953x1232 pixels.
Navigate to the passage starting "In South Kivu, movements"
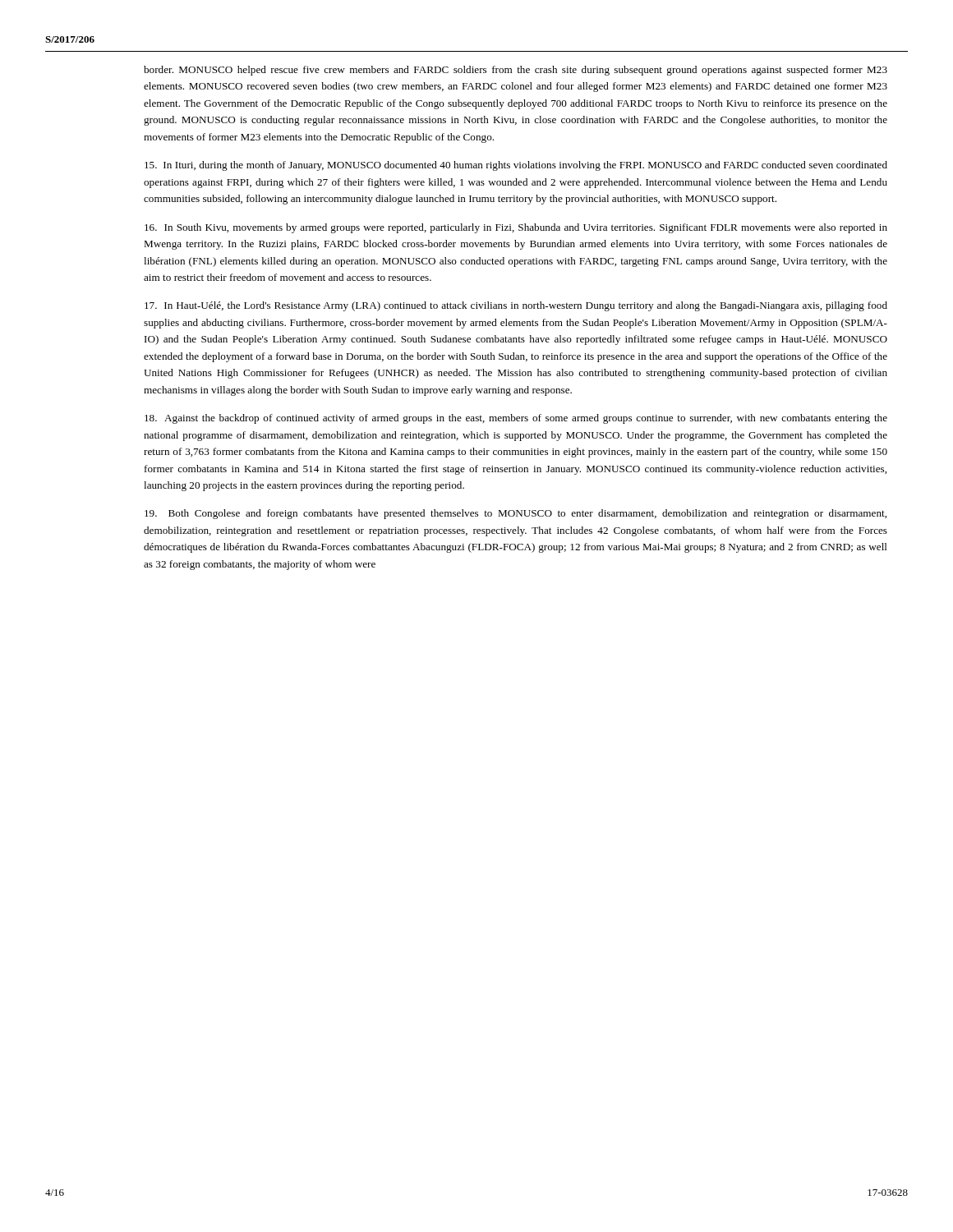[x=516, y=253]
